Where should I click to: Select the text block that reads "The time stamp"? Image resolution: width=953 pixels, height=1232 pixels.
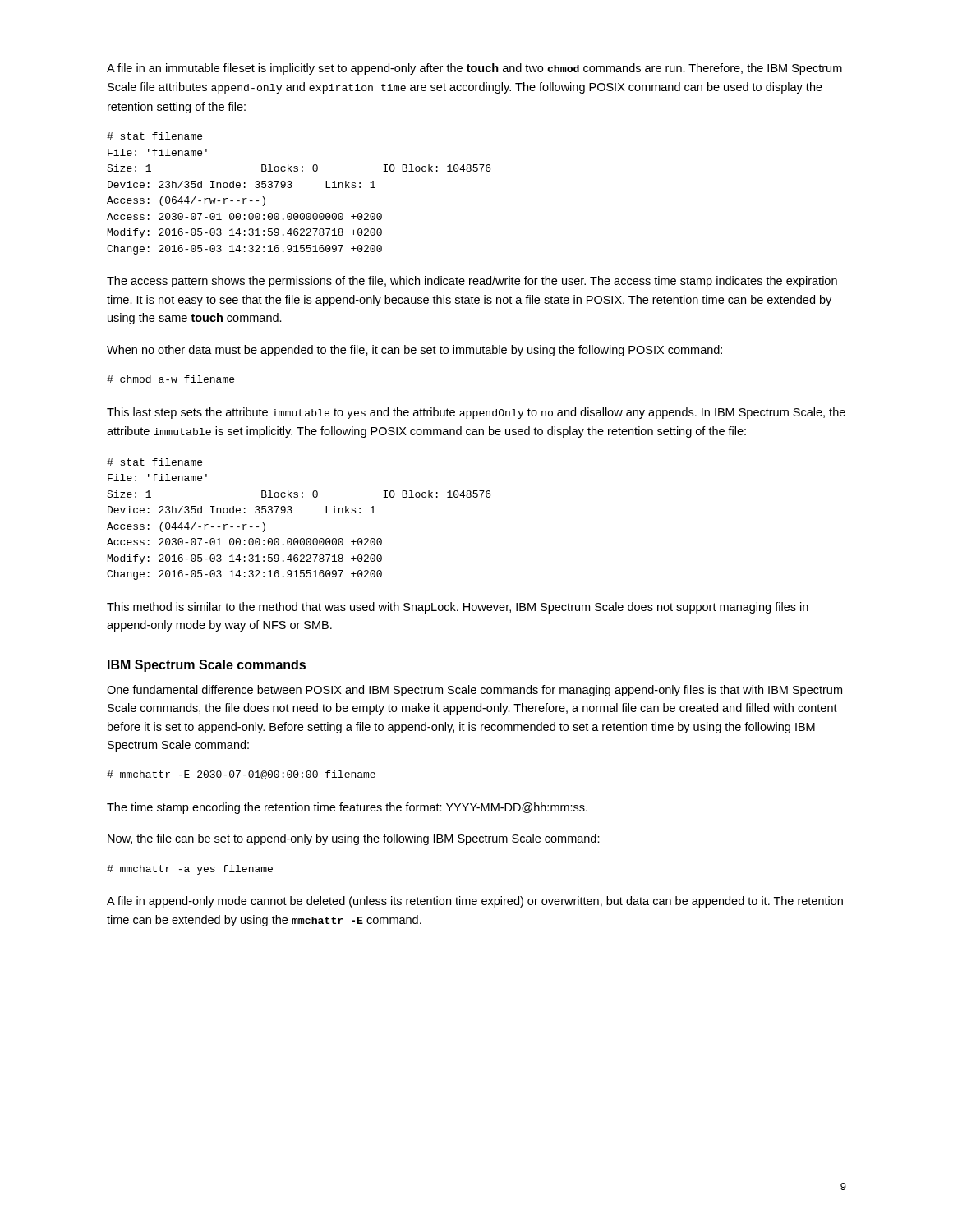coord(348,807)
